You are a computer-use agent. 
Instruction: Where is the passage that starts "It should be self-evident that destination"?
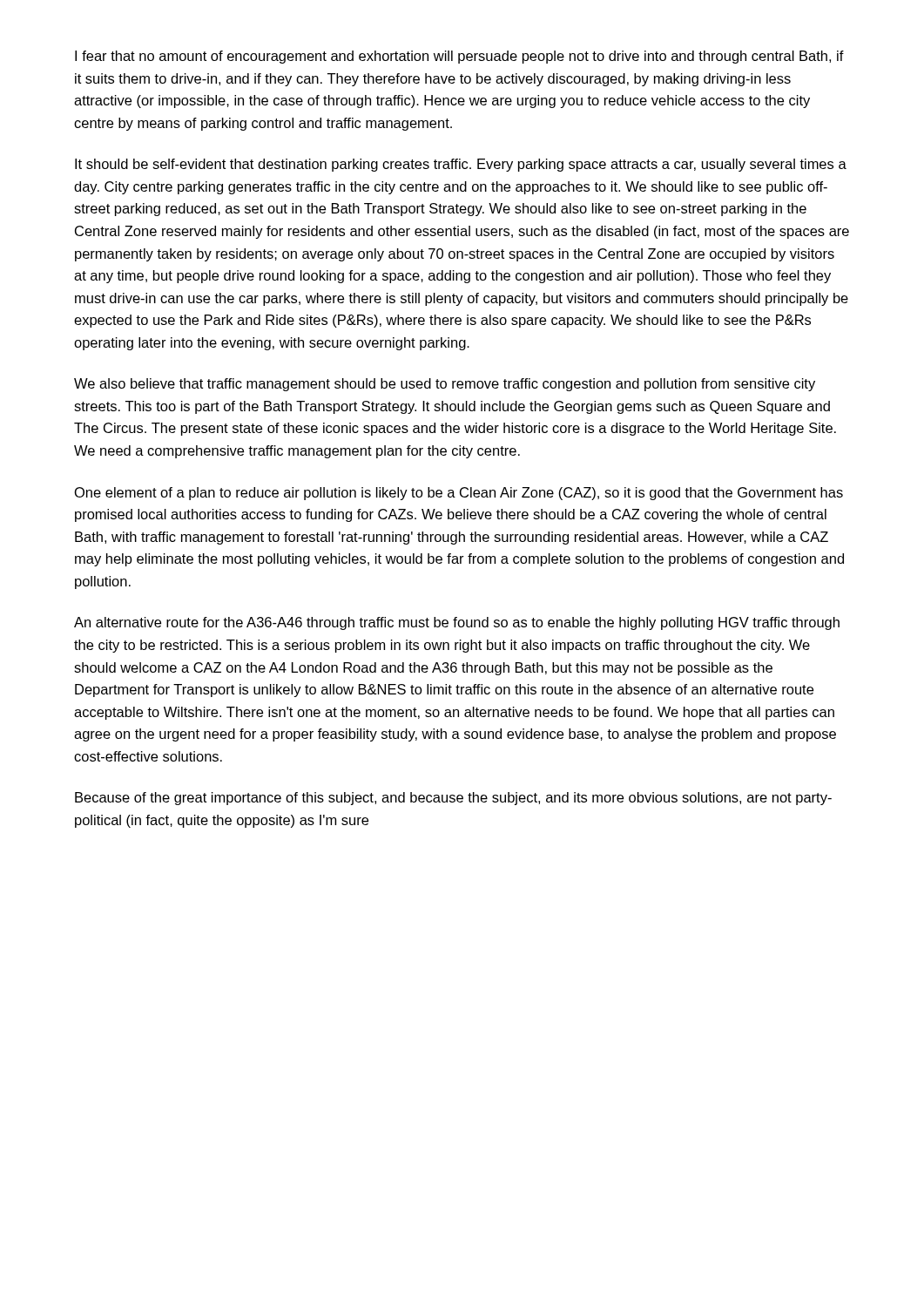[x=462, y=253]
